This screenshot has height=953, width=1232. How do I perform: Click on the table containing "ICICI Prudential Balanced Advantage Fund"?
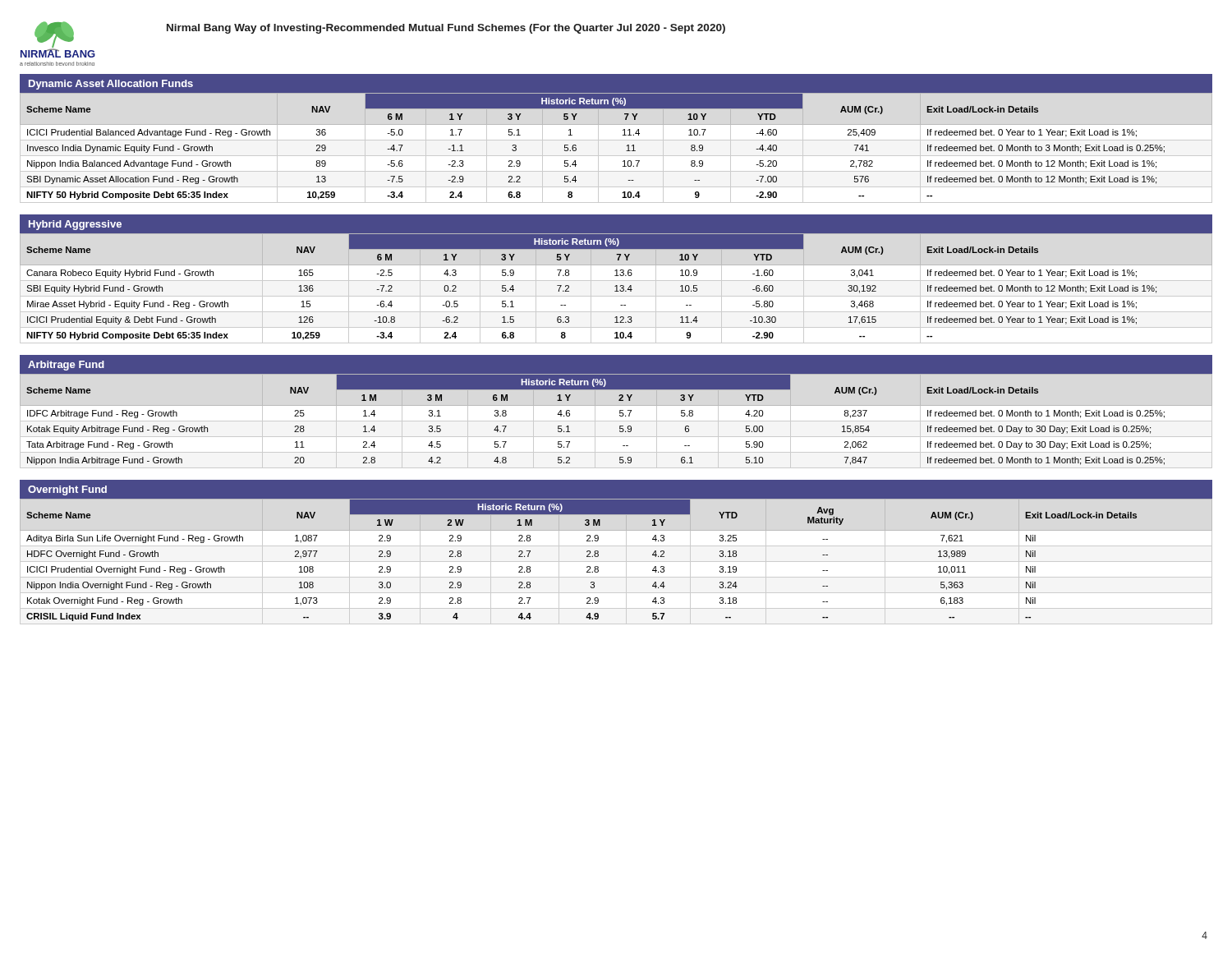coord(616,148)
